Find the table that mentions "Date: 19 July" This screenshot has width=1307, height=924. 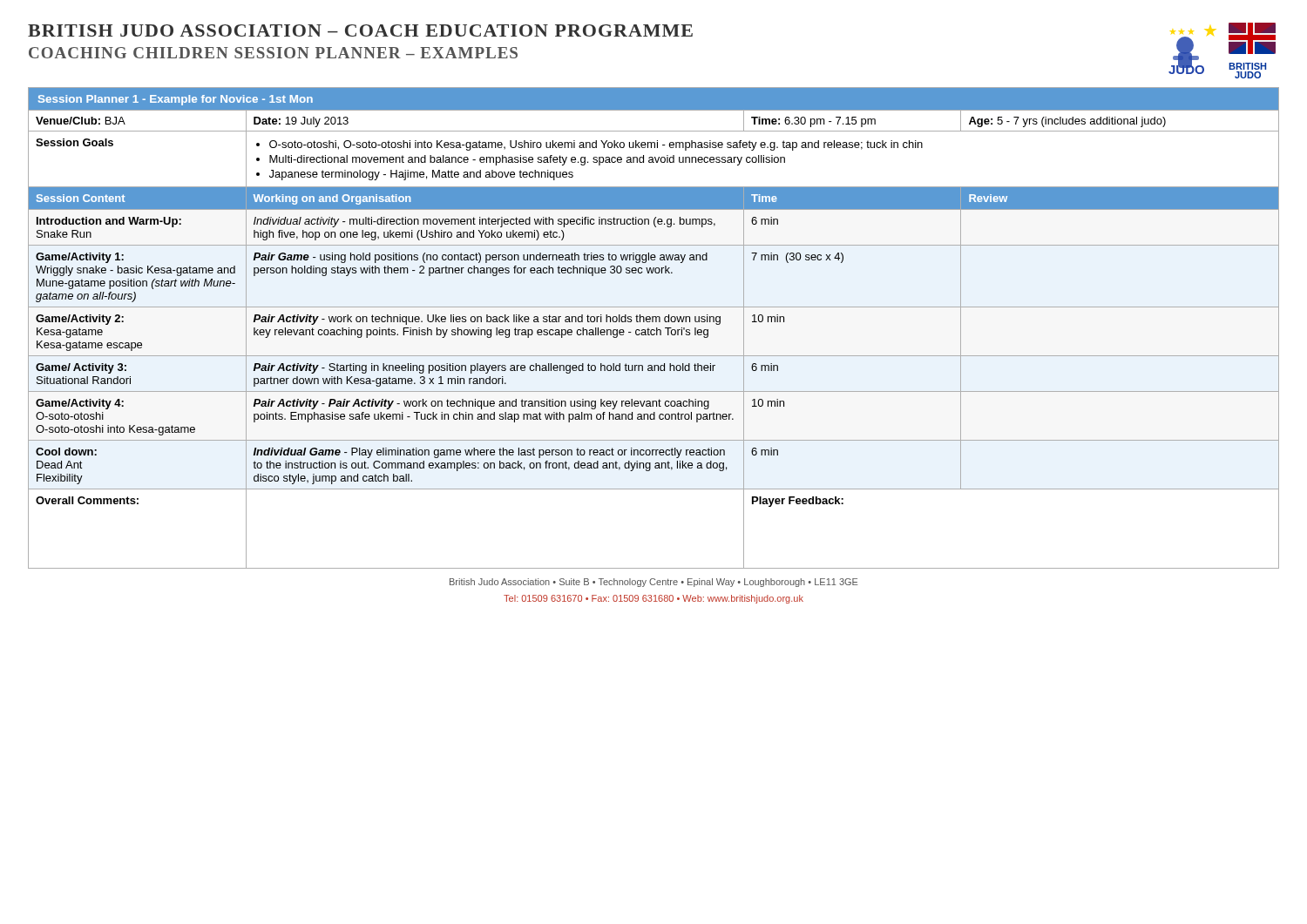(654, 328)
